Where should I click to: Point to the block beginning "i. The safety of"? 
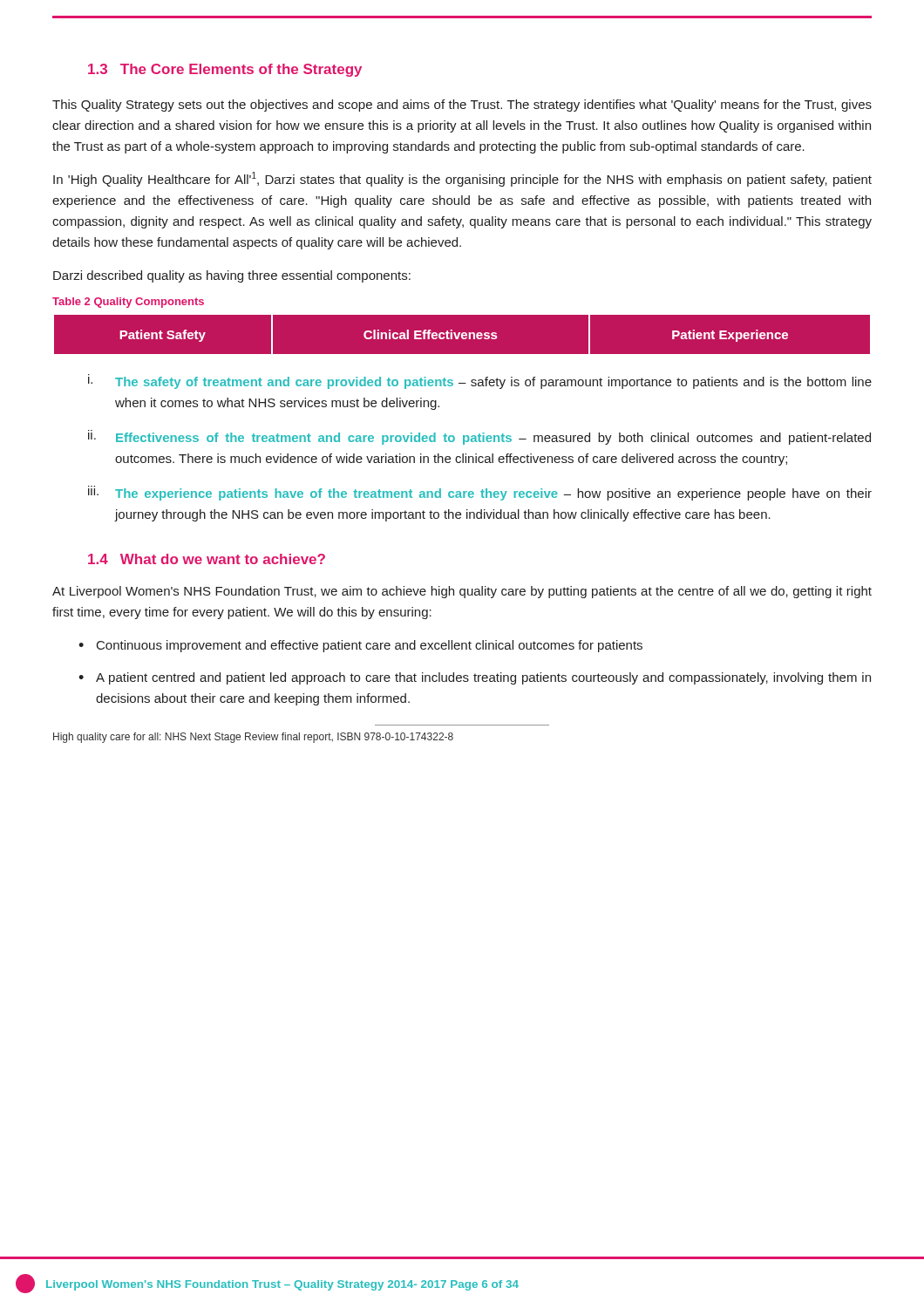click(479, 392)
